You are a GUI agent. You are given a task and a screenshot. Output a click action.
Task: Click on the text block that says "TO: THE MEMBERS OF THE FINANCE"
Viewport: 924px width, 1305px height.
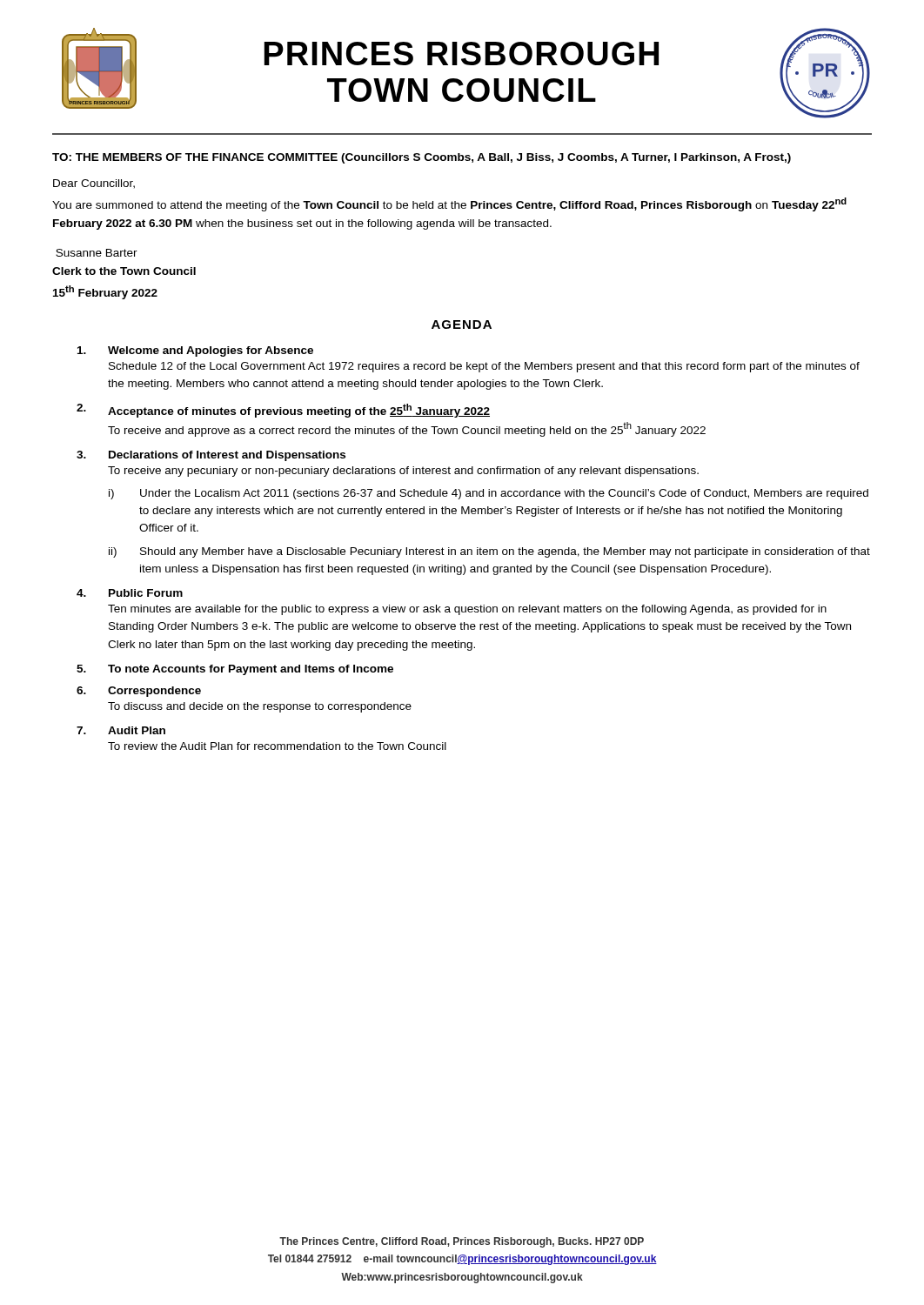click(x=422, y=157)
